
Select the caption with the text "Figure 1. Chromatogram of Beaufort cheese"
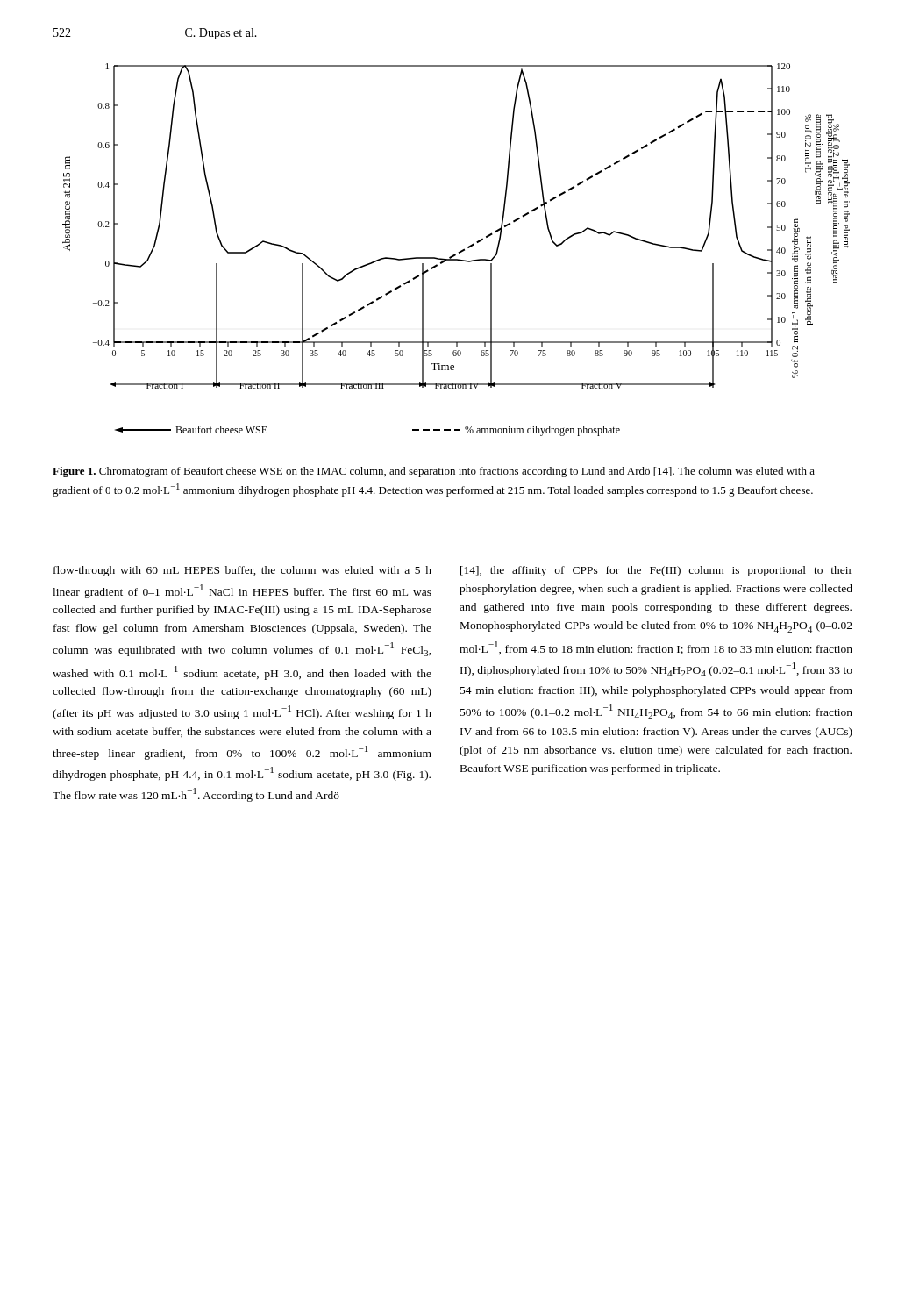point(434,480)
